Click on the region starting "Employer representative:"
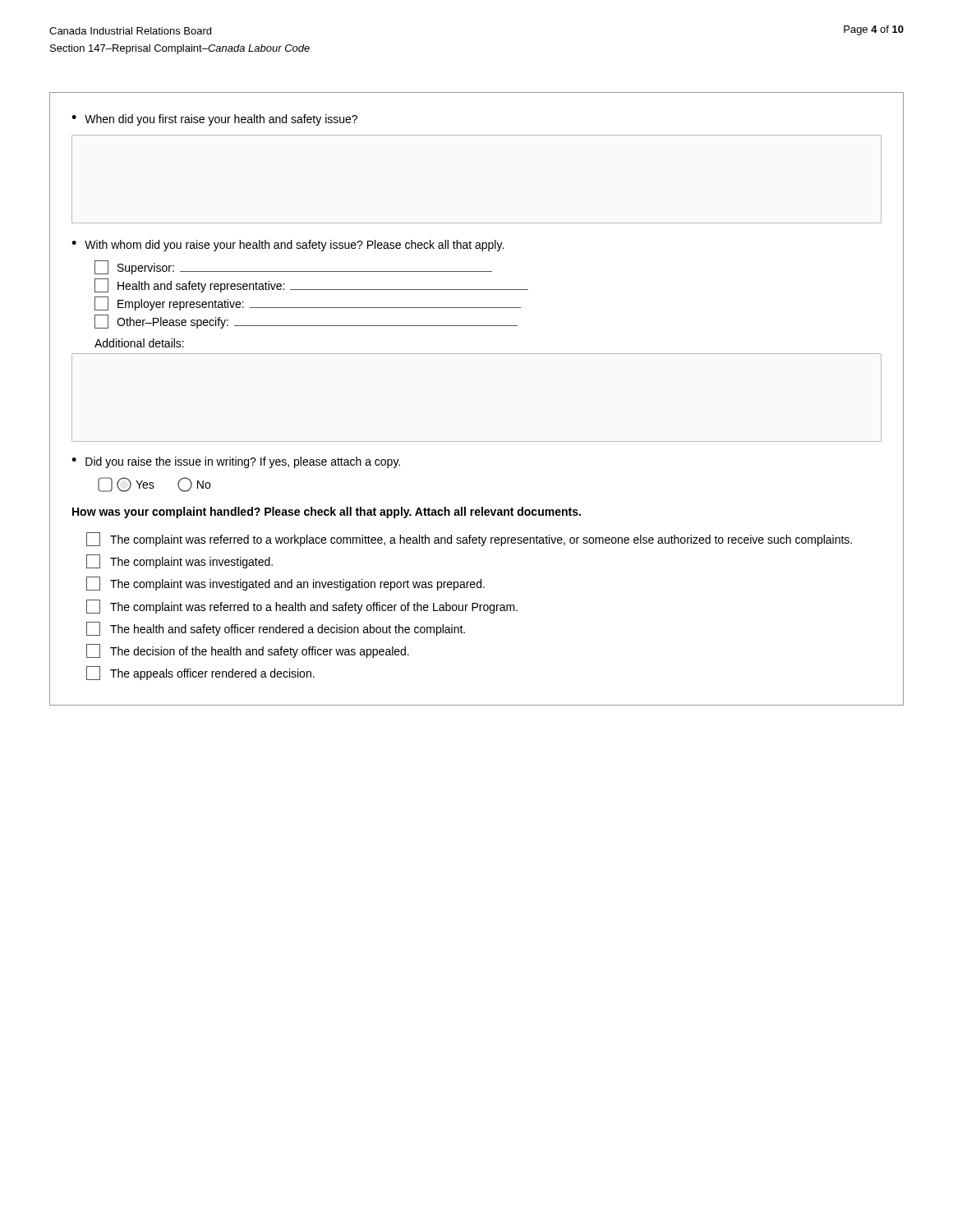This screenshot has height=1232, width=953. click(307, 304)
